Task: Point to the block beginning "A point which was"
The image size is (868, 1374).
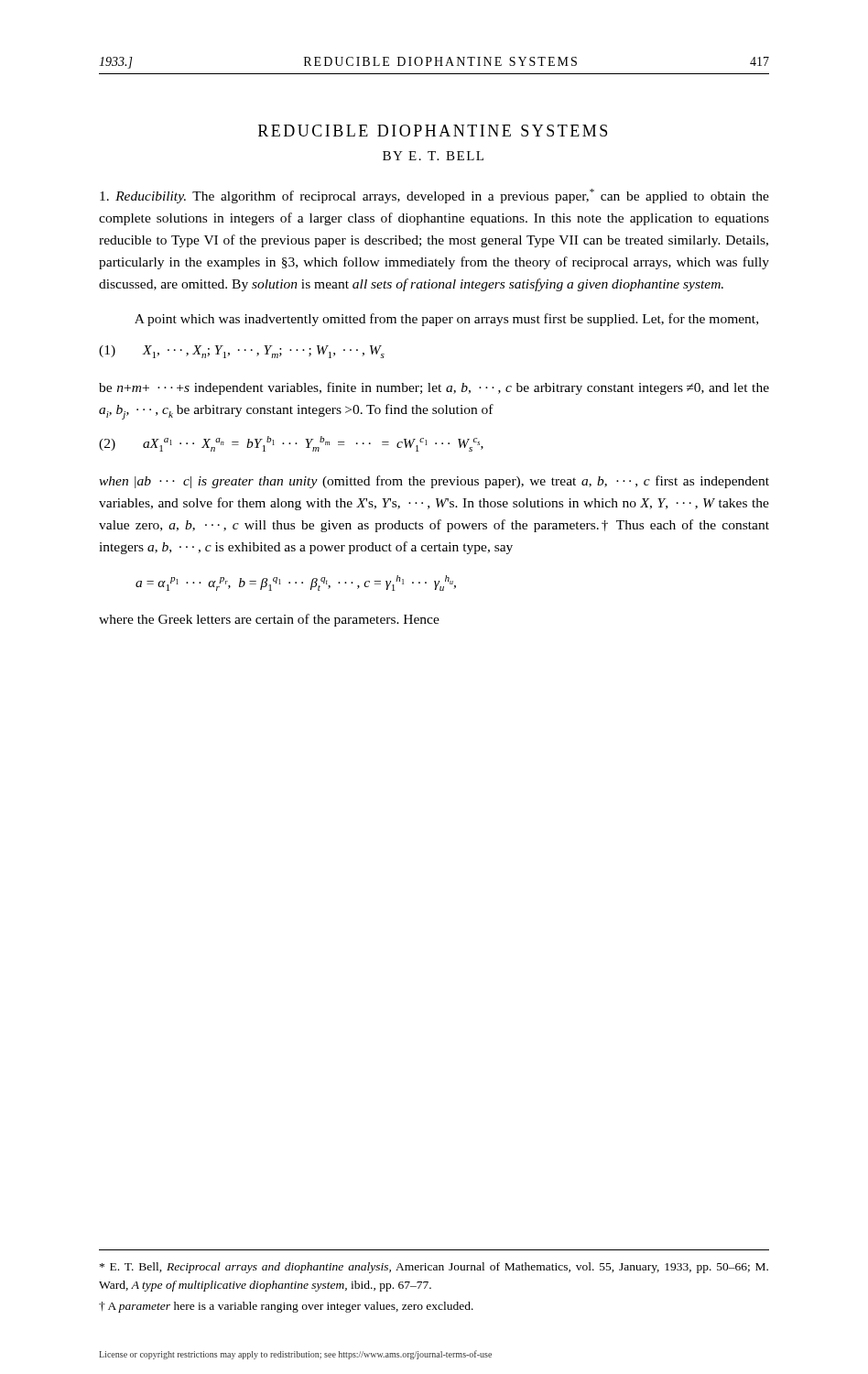Action: pos(434,319)
